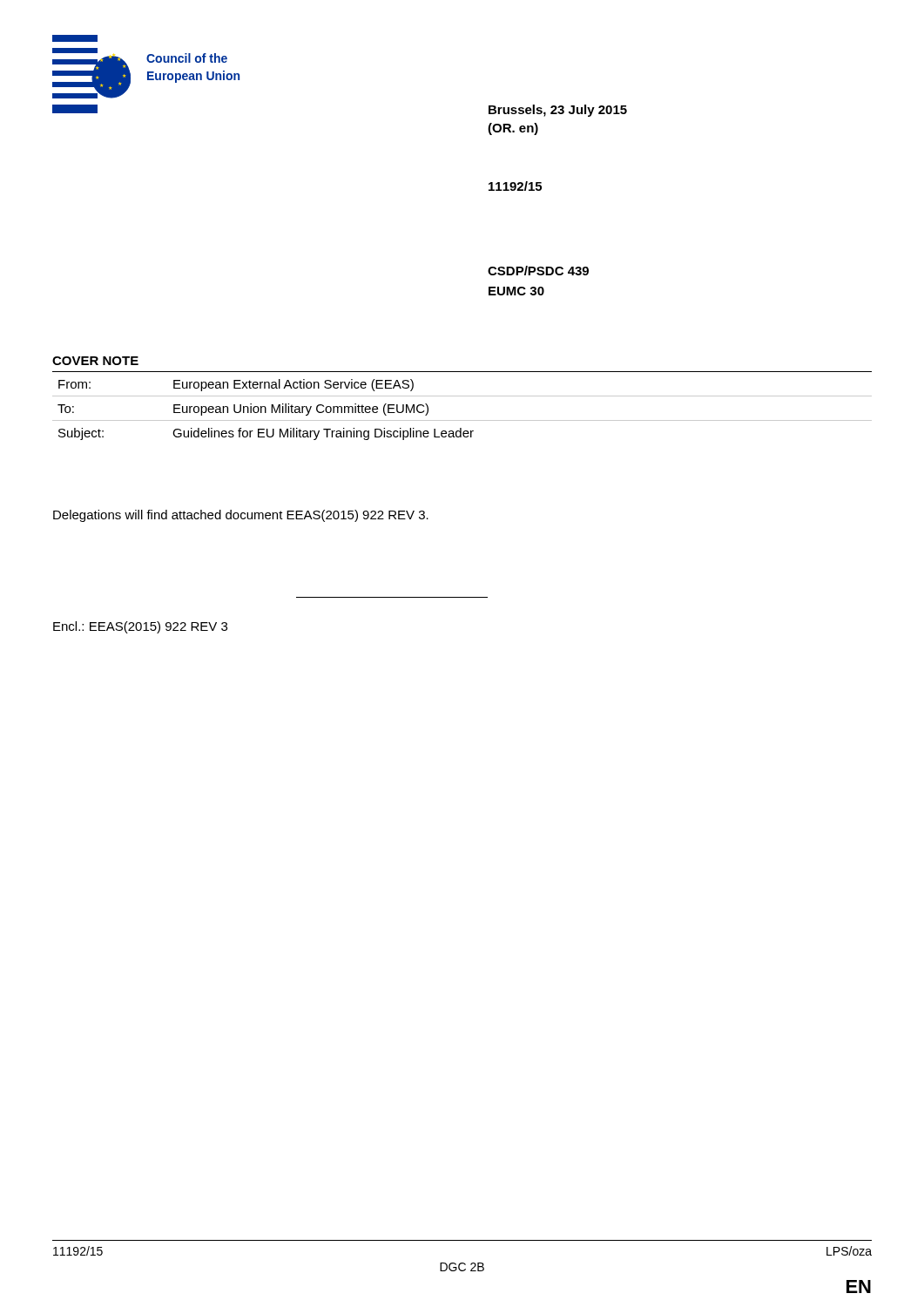The image size is (924, 1307).
Task: Find the text block containing "Delegations will find"
Action: click(241, 515)
